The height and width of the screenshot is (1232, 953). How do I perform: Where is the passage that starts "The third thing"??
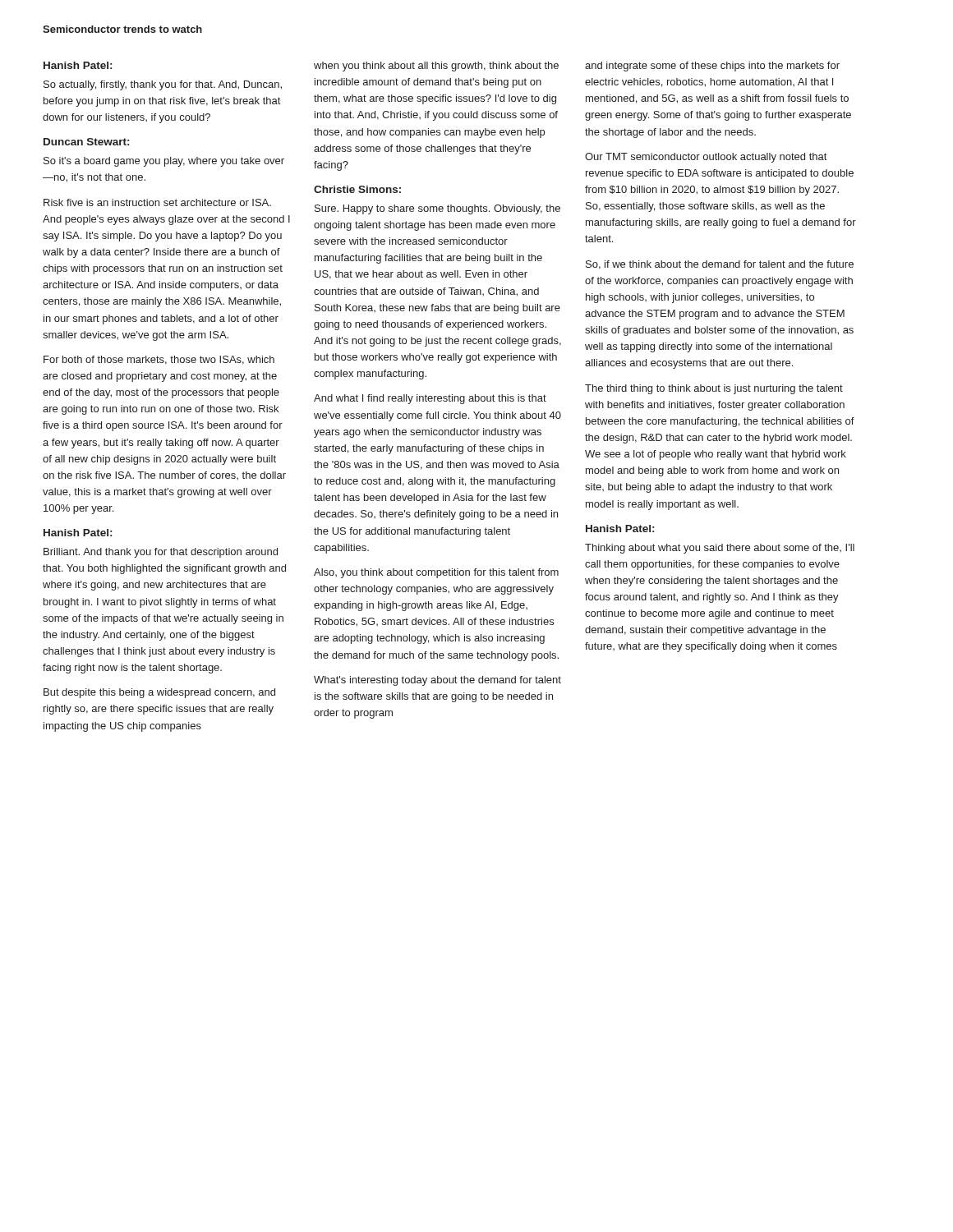[x=721, y=446]
